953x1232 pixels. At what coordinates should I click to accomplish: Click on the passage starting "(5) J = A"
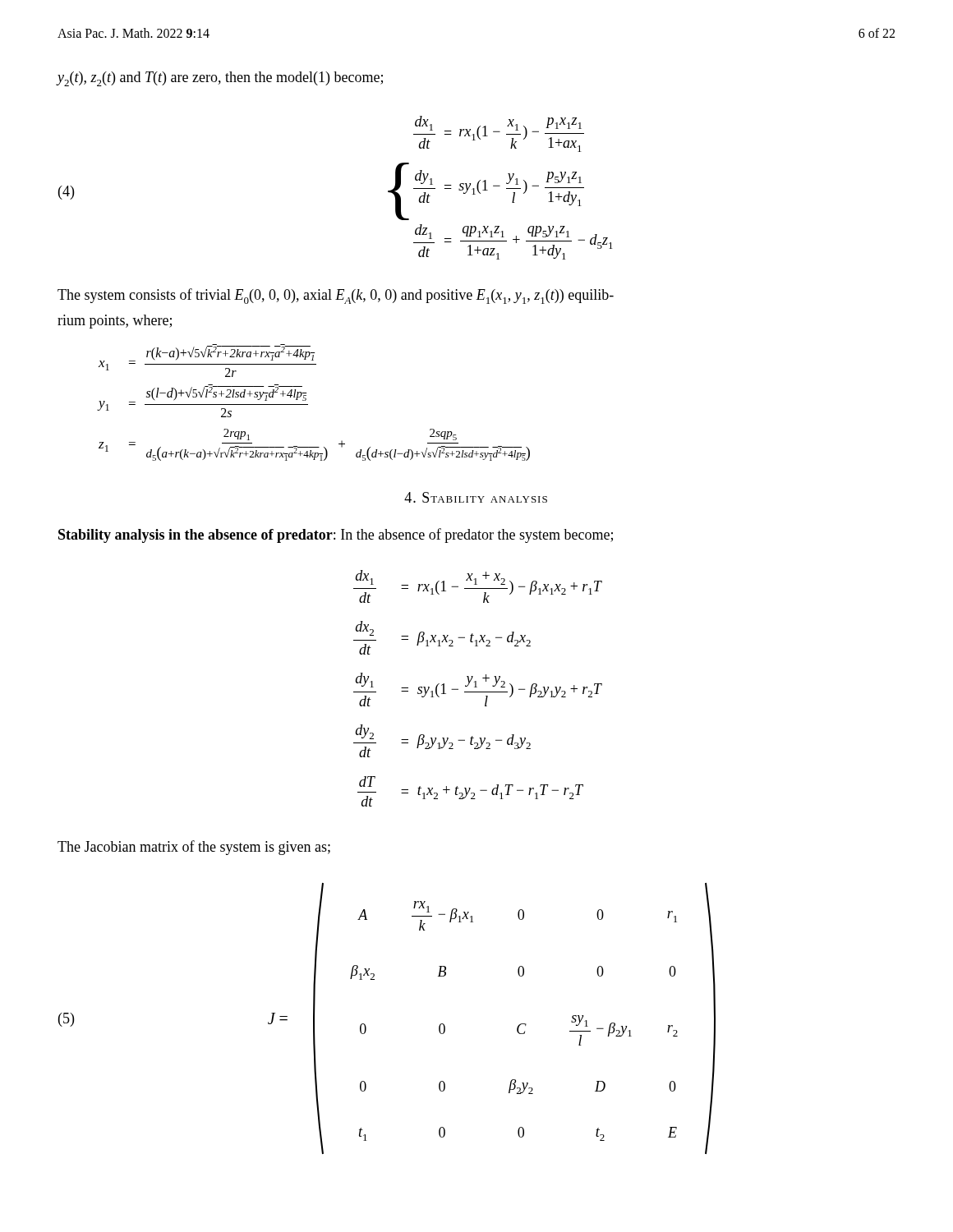(x=476, y=1019)
